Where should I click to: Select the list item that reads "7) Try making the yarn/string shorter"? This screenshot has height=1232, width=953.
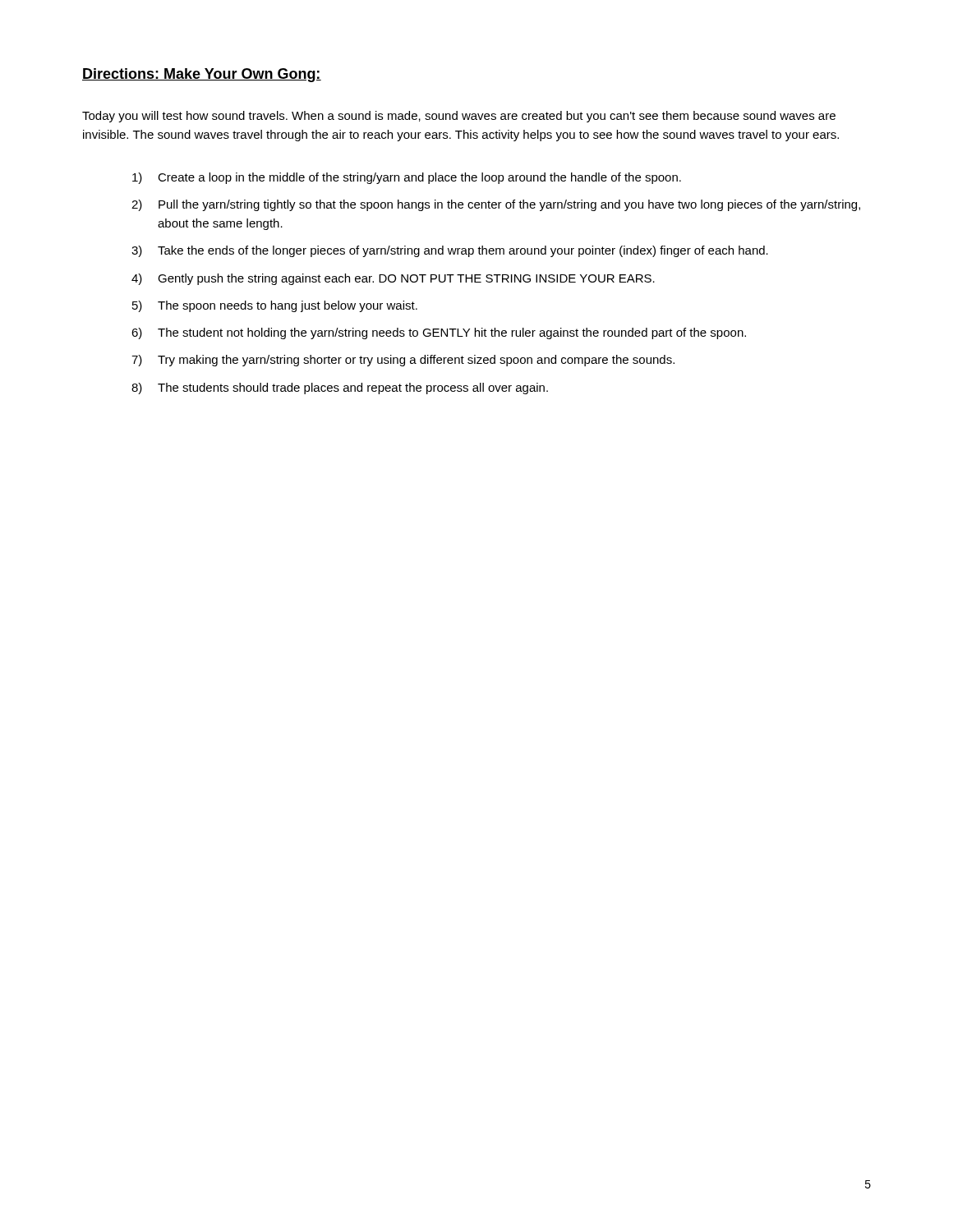click(x=501, y=360)
